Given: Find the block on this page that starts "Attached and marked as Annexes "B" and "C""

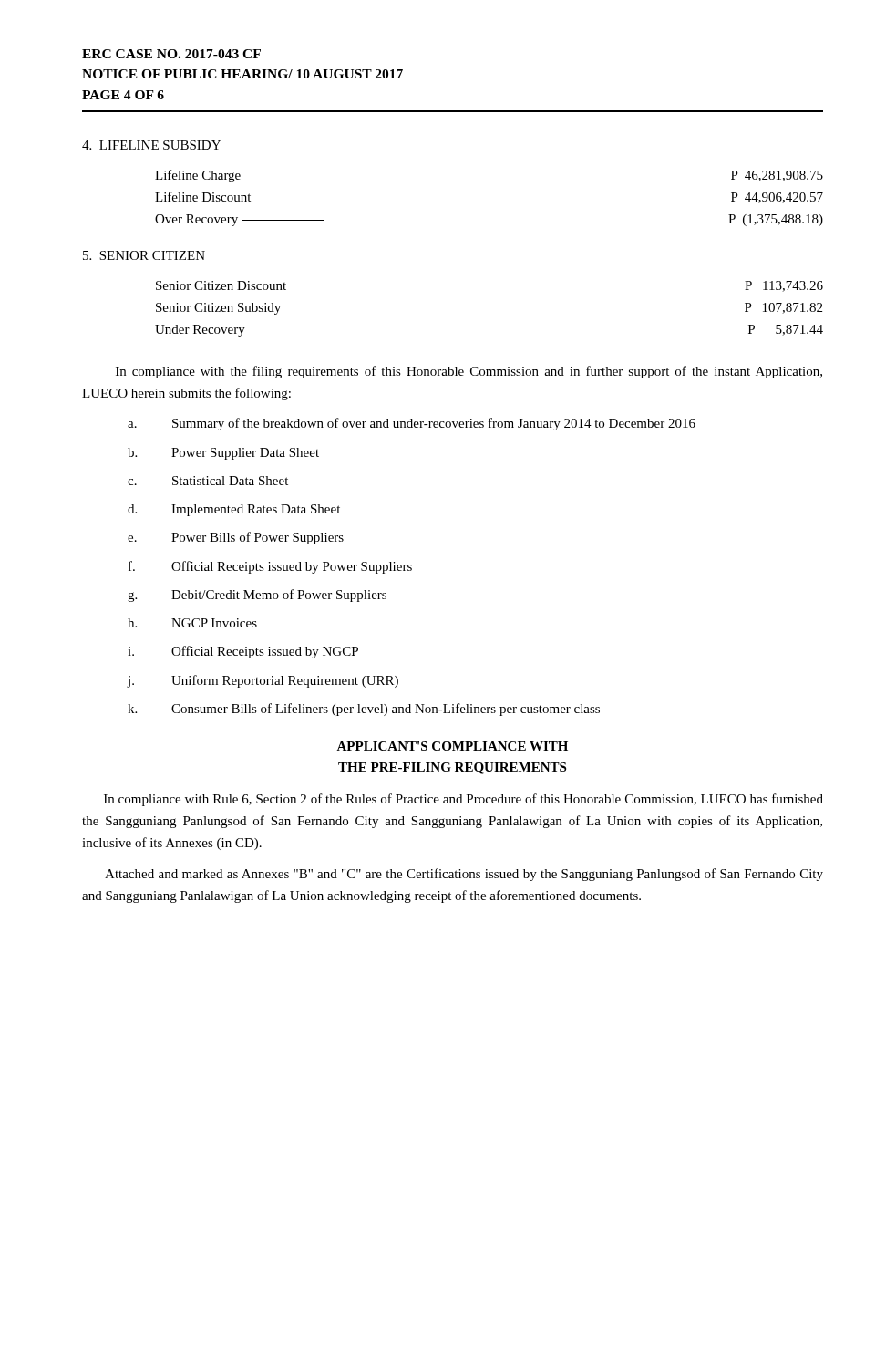Looking at the screenshot, I should [453, 884].
